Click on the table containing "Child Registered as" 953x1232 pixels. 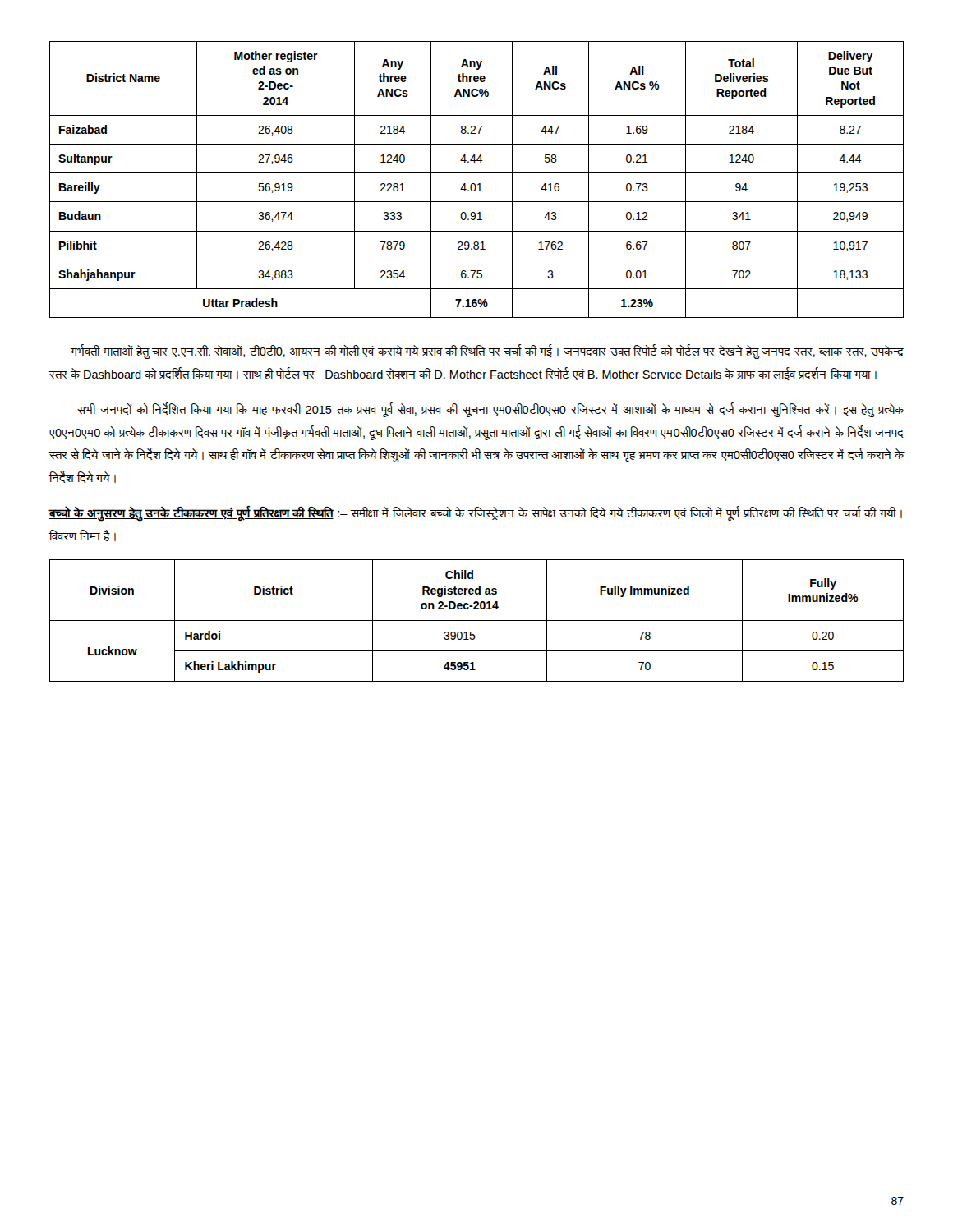[476, 621]
